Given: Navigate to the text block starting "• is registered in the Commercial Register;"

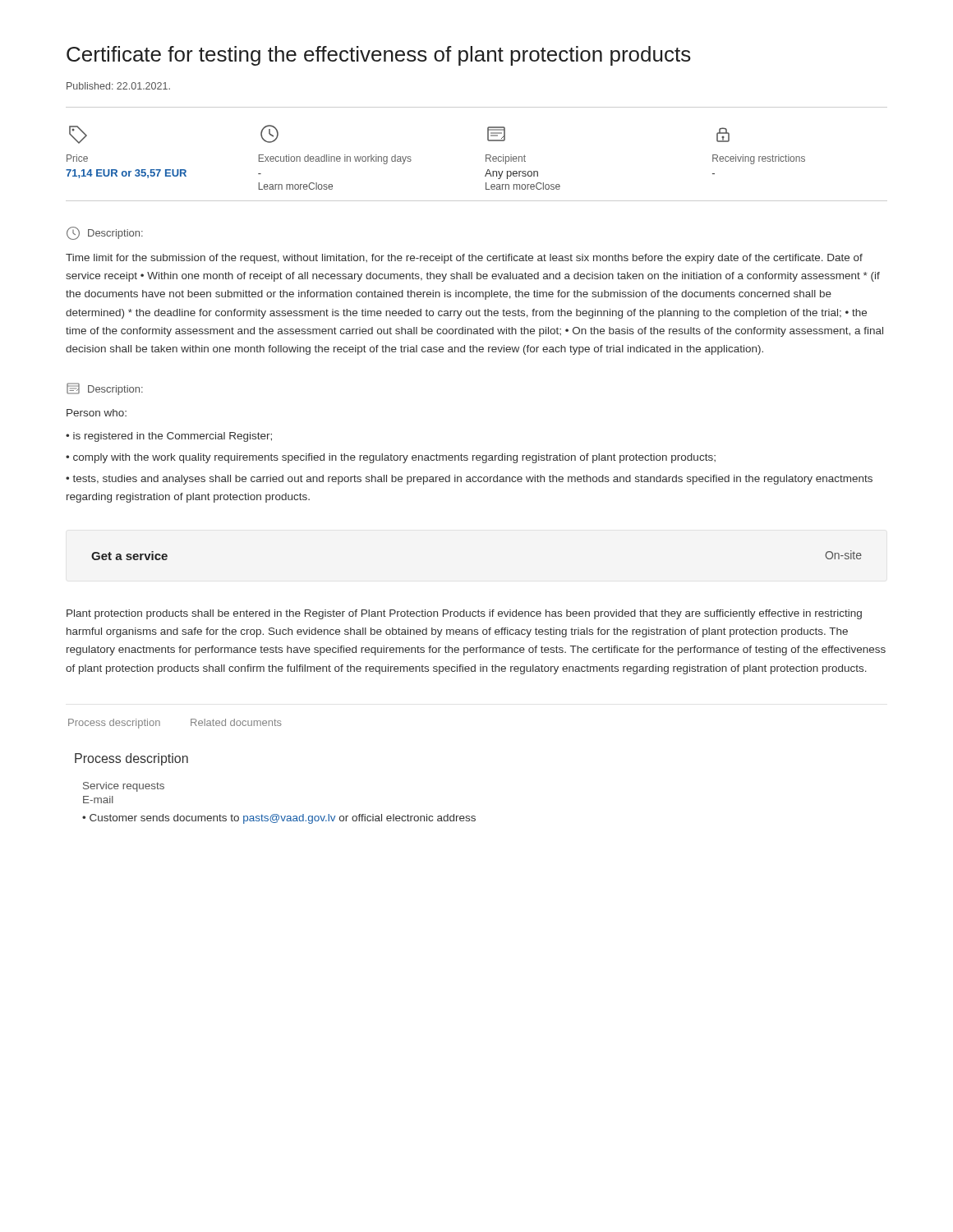Looking at the screenshot, I should pos(169,435).
